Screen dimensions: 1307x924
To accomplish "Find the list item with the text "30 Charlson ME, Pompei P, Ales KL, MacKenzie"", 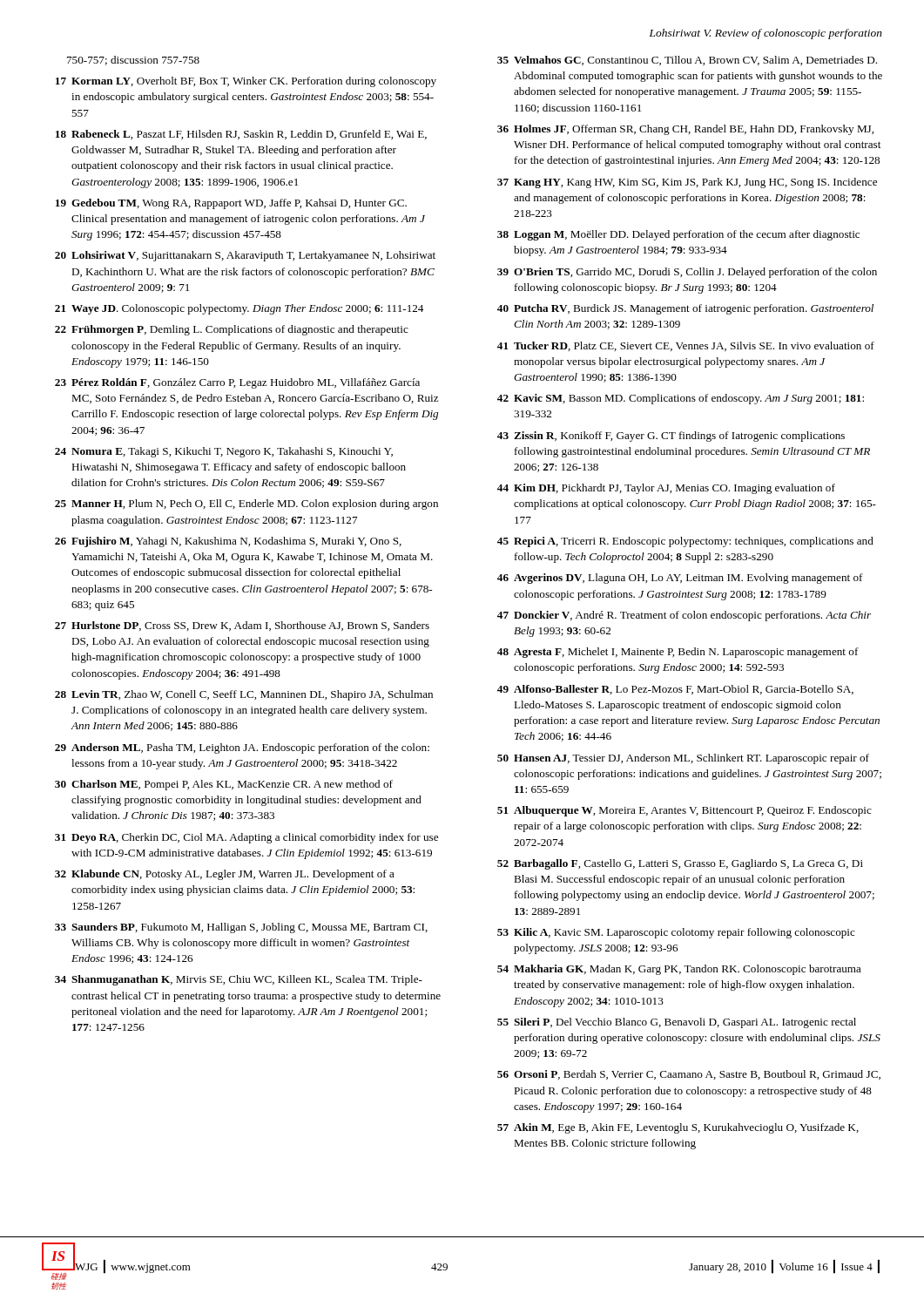I will coord(242,800).
